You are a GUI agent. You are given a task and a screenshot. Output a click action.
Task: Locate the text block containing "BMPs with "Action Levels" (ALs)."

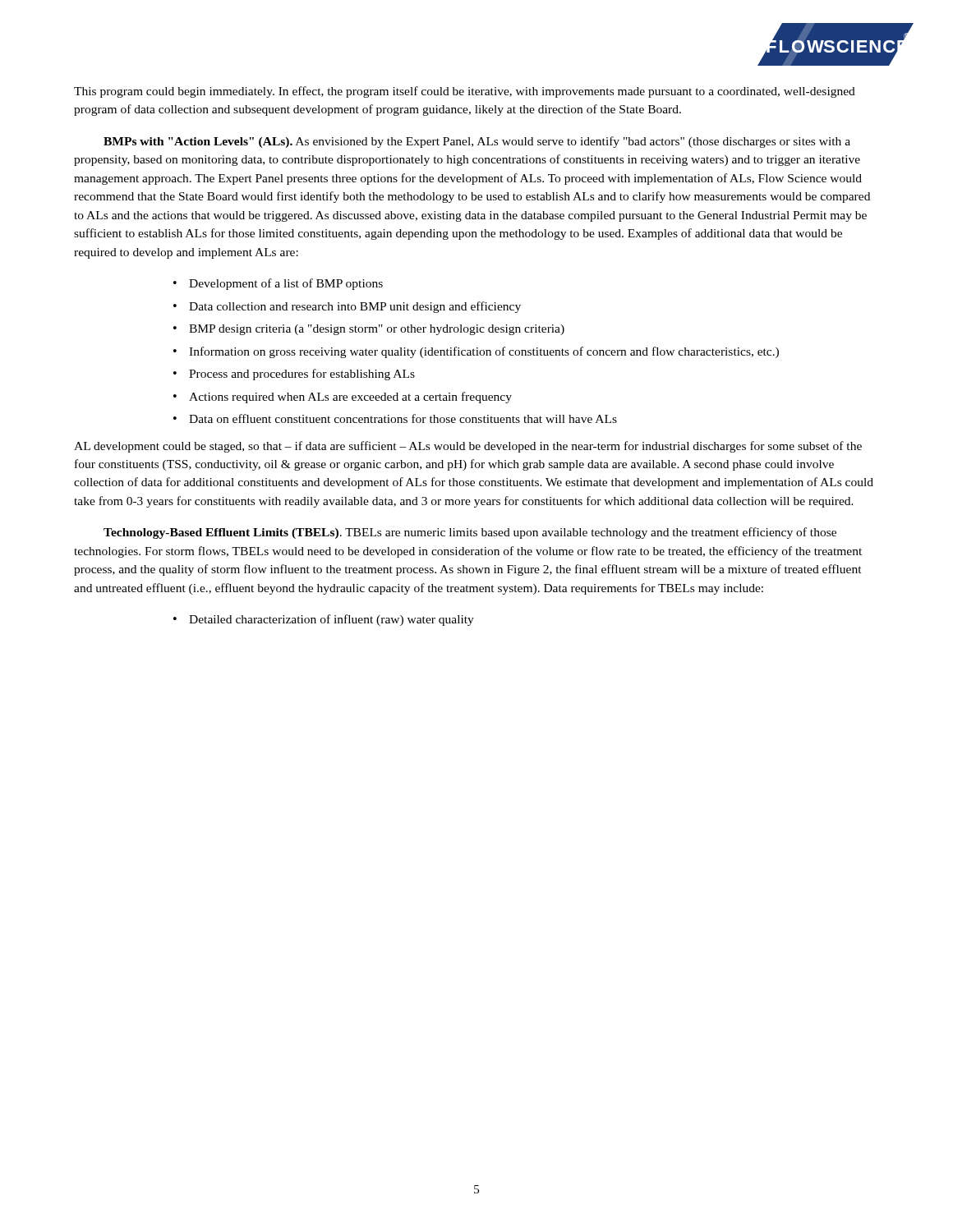pyautogui.click(x=472, y=196)
